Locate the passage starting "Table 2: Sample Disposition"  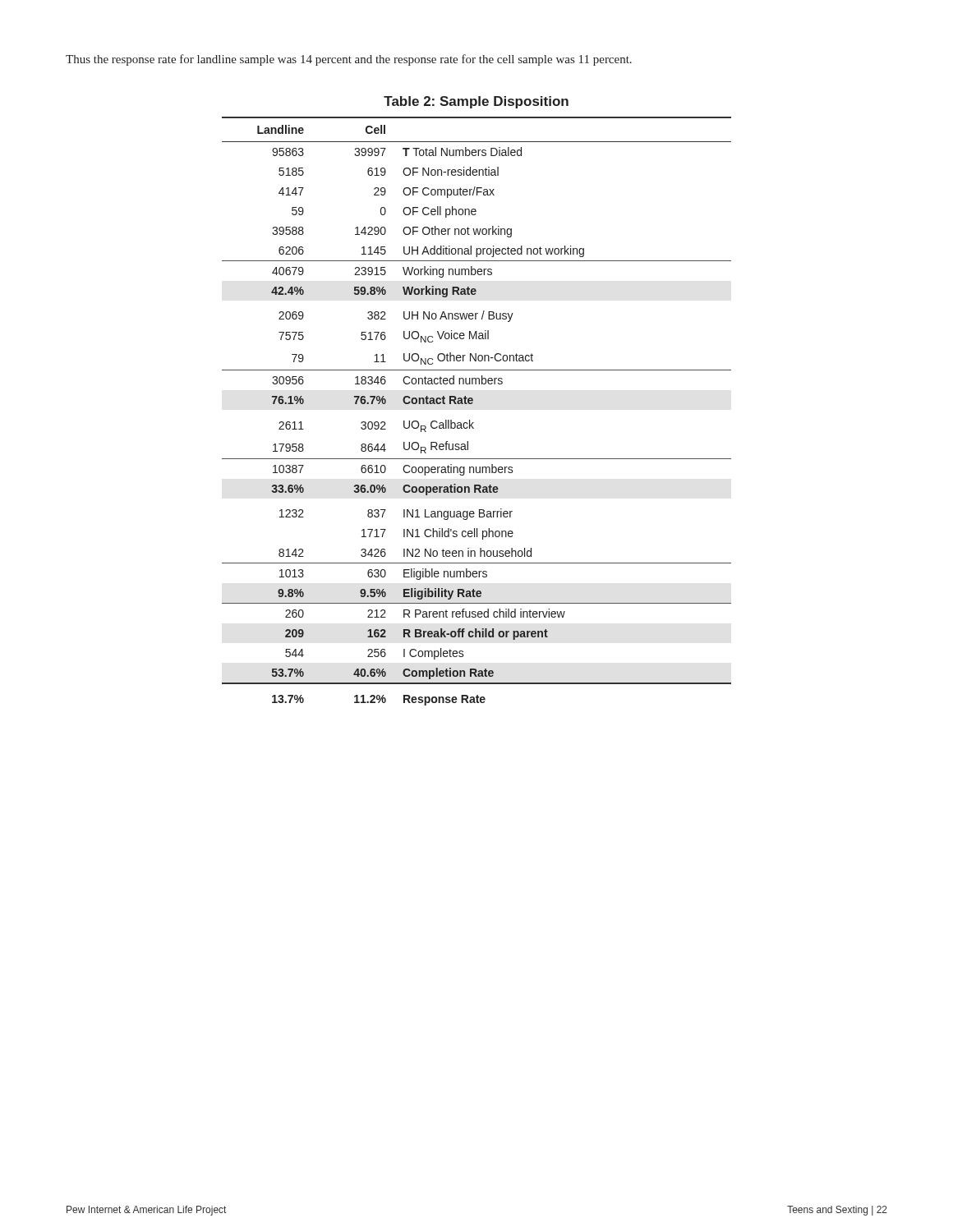pyautogui.click(x=476, y=101)
